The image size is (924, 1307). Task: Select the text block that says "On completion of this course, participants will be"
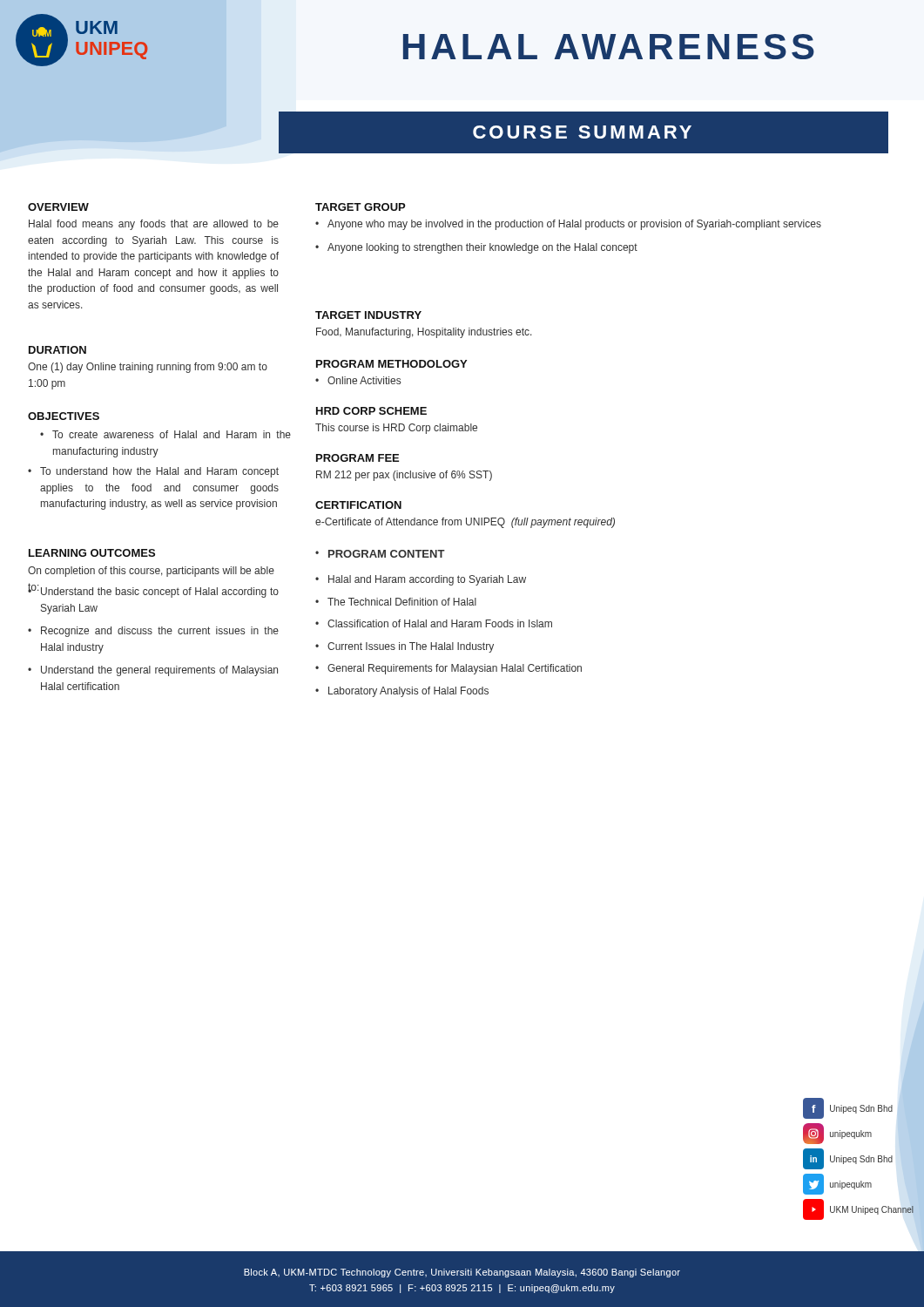pos(151,579)
